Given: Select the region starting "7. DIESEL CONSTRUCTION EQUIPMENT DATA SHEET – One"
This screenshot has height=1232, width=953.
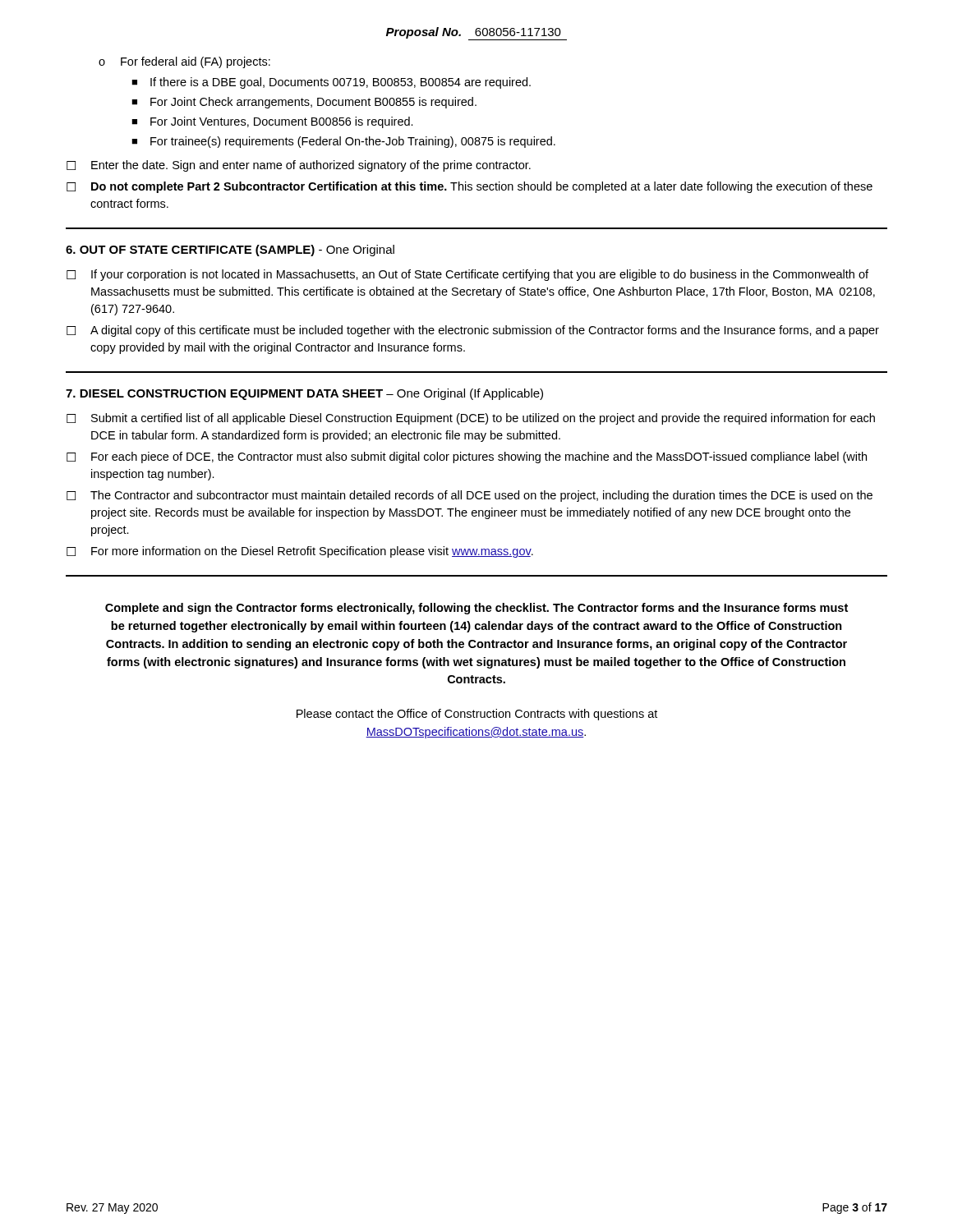Looking at the screenshot, I should (305, 393).
